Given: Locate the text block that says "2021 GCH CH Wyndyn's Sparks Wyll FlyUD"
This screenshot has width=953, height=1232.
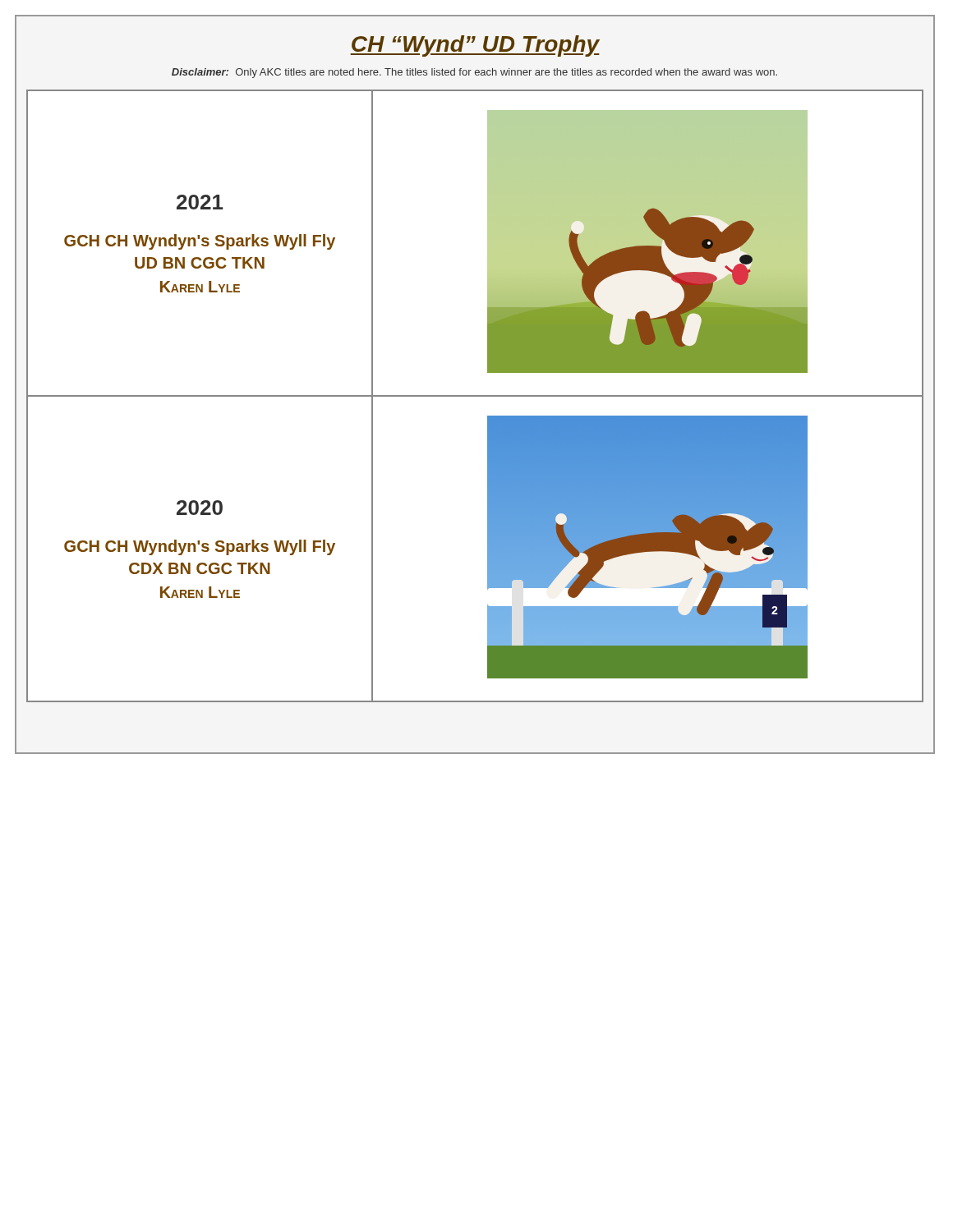Looking at the screenshot, I should coord(200,243).
